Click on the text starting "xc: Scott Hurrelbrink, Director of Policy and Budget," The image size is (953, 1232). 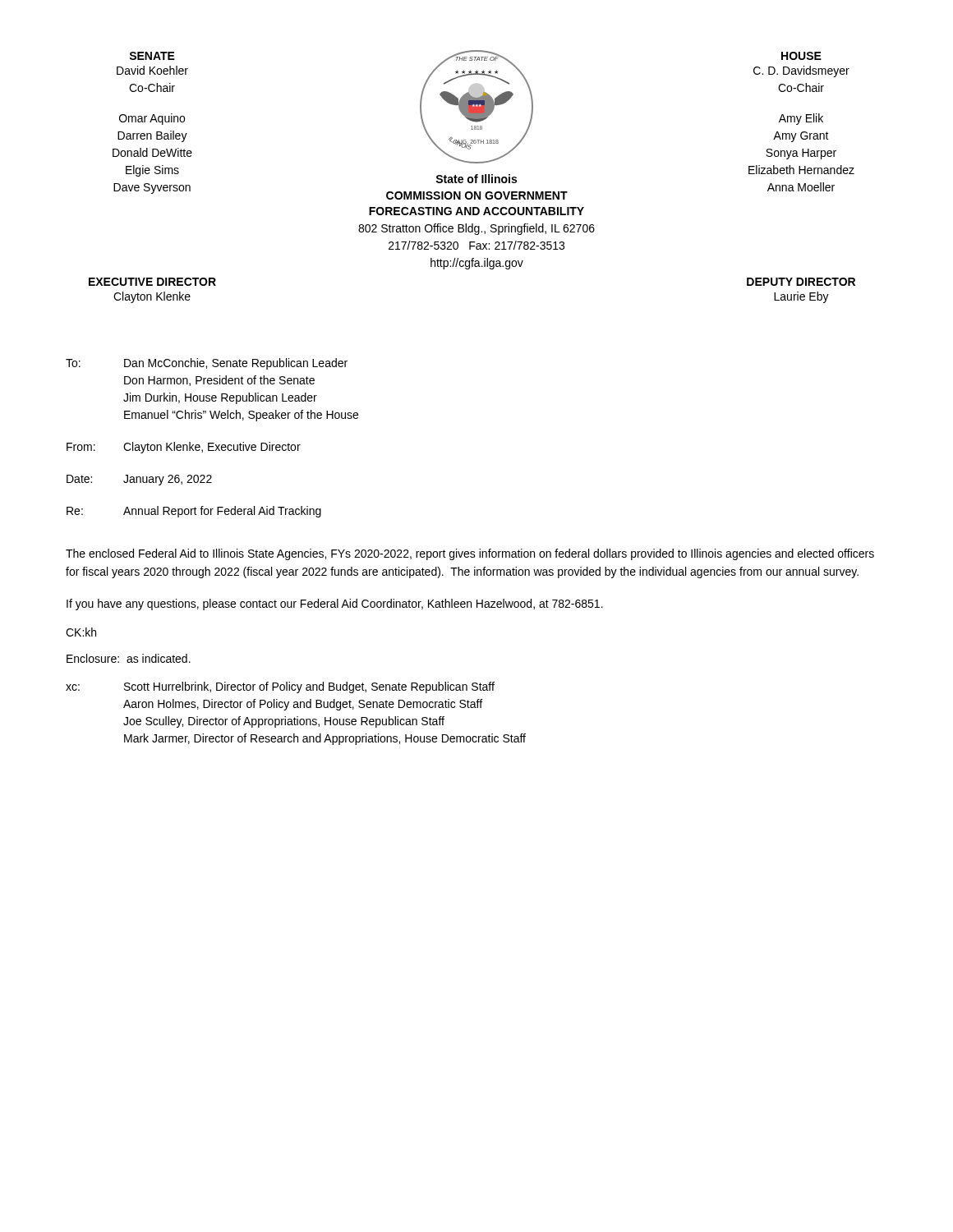coord(476,713)
